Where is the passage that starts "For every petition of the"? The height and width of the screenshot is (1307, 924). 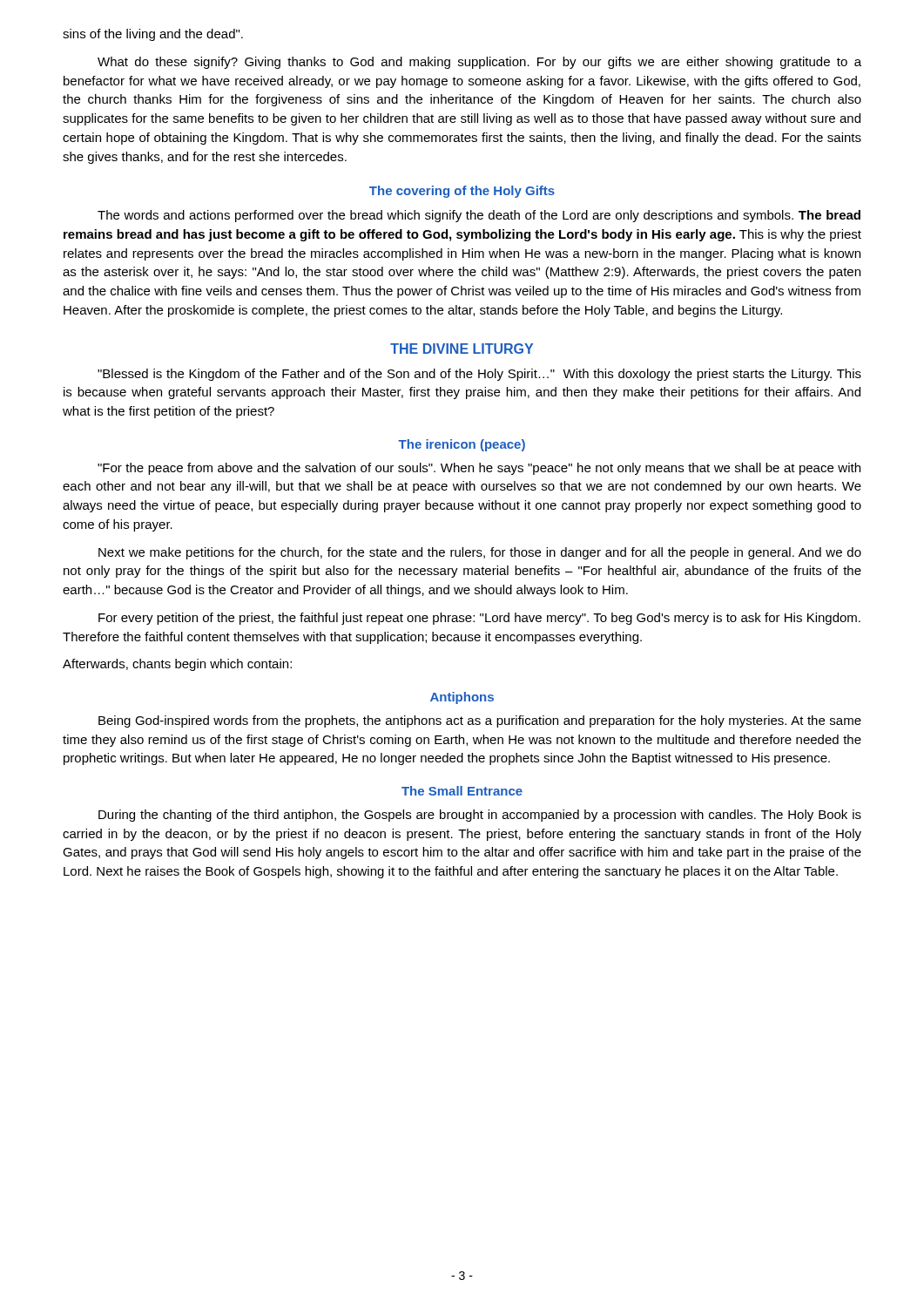tap(462, 627)
